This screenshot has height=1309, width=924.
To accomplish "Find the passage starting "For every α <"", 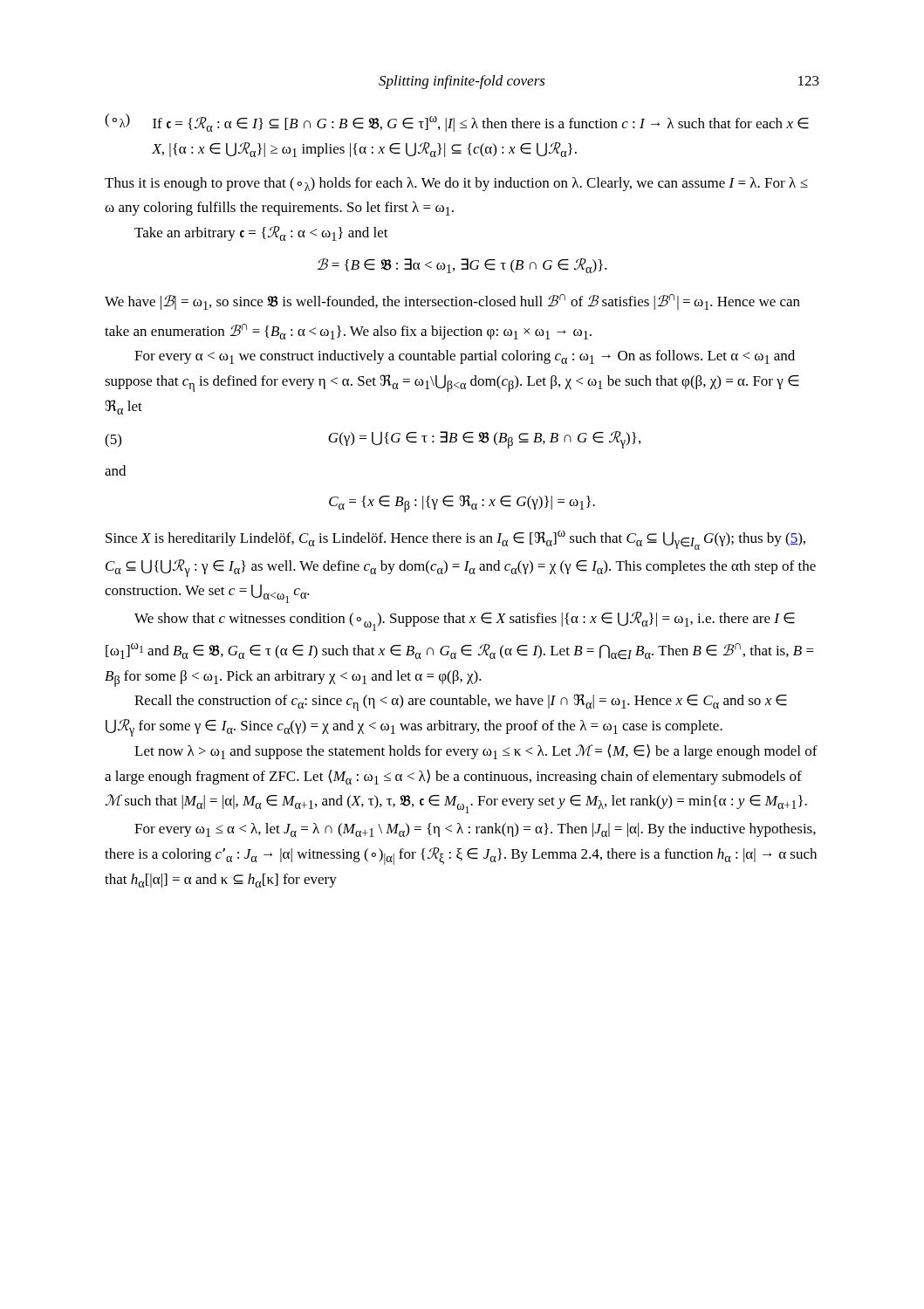I will pos(462,382).
